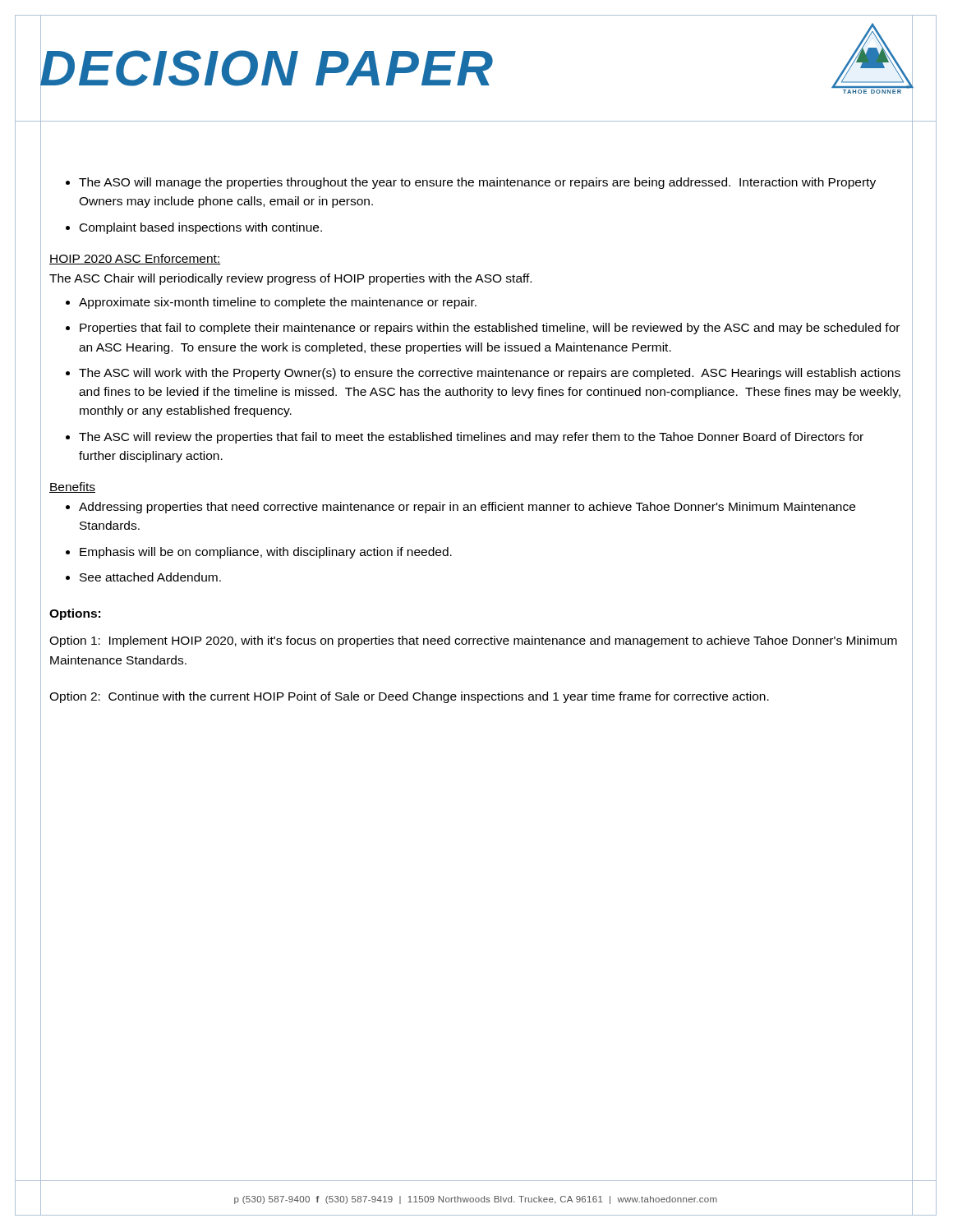The height and width of the screenshot is (1232, 953).
Task: Select the list item that says "Properties that fail to"
Action: (489, 337)
